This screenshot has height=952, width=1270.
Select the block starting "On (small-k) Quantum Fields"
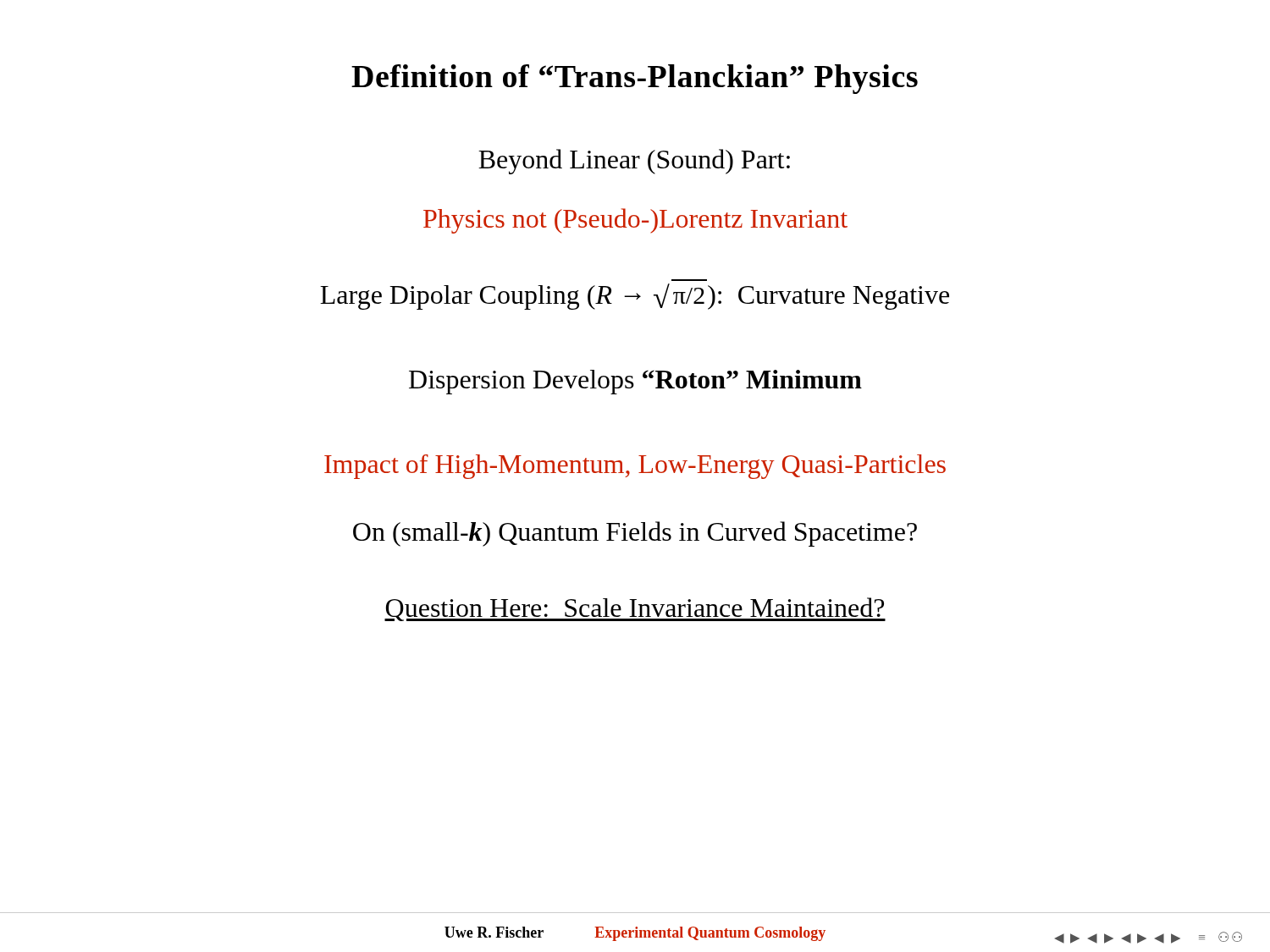[635, 531]
